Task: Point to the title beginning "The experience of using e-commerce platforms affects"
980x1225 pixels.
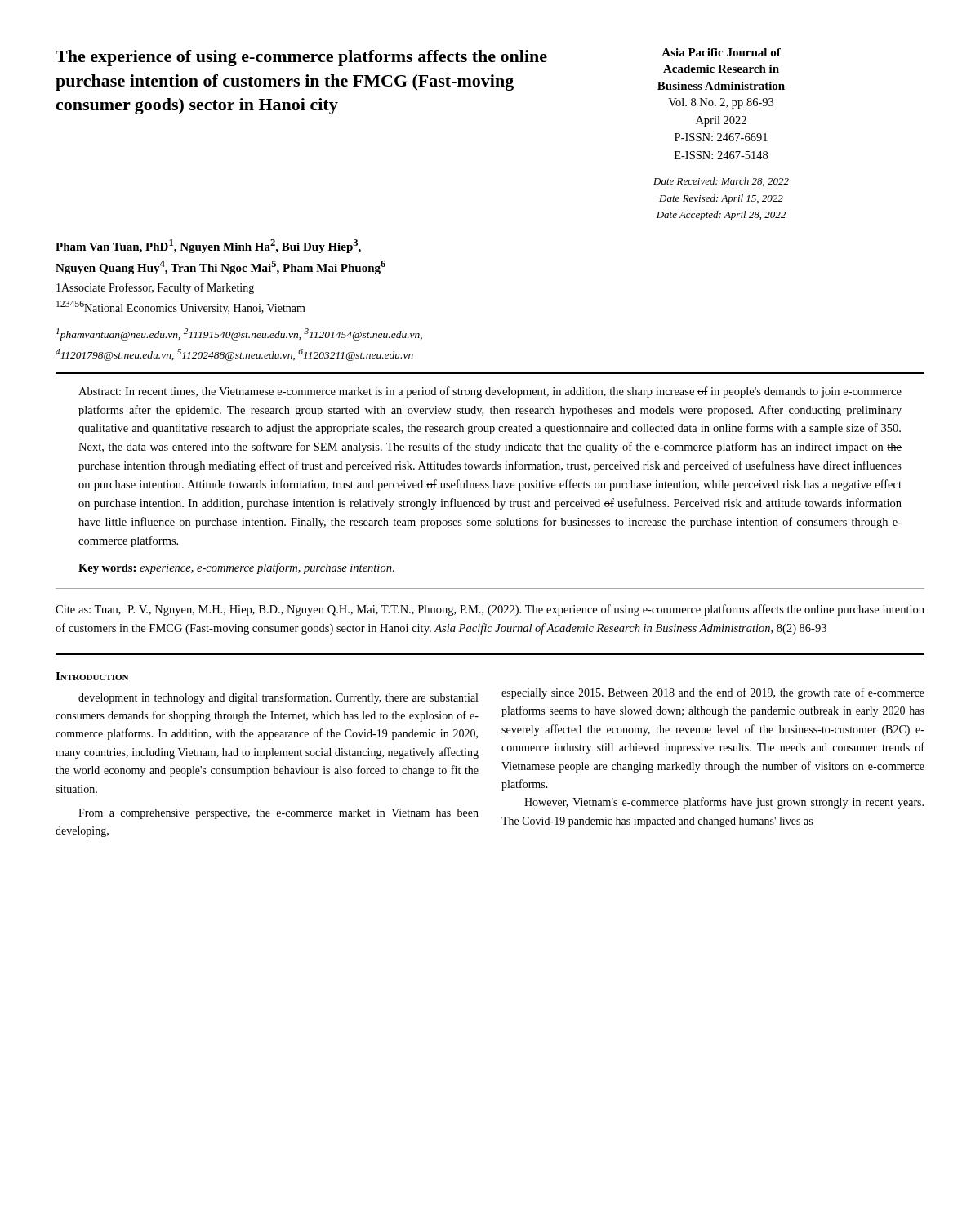Action: (x=309, y=80)
